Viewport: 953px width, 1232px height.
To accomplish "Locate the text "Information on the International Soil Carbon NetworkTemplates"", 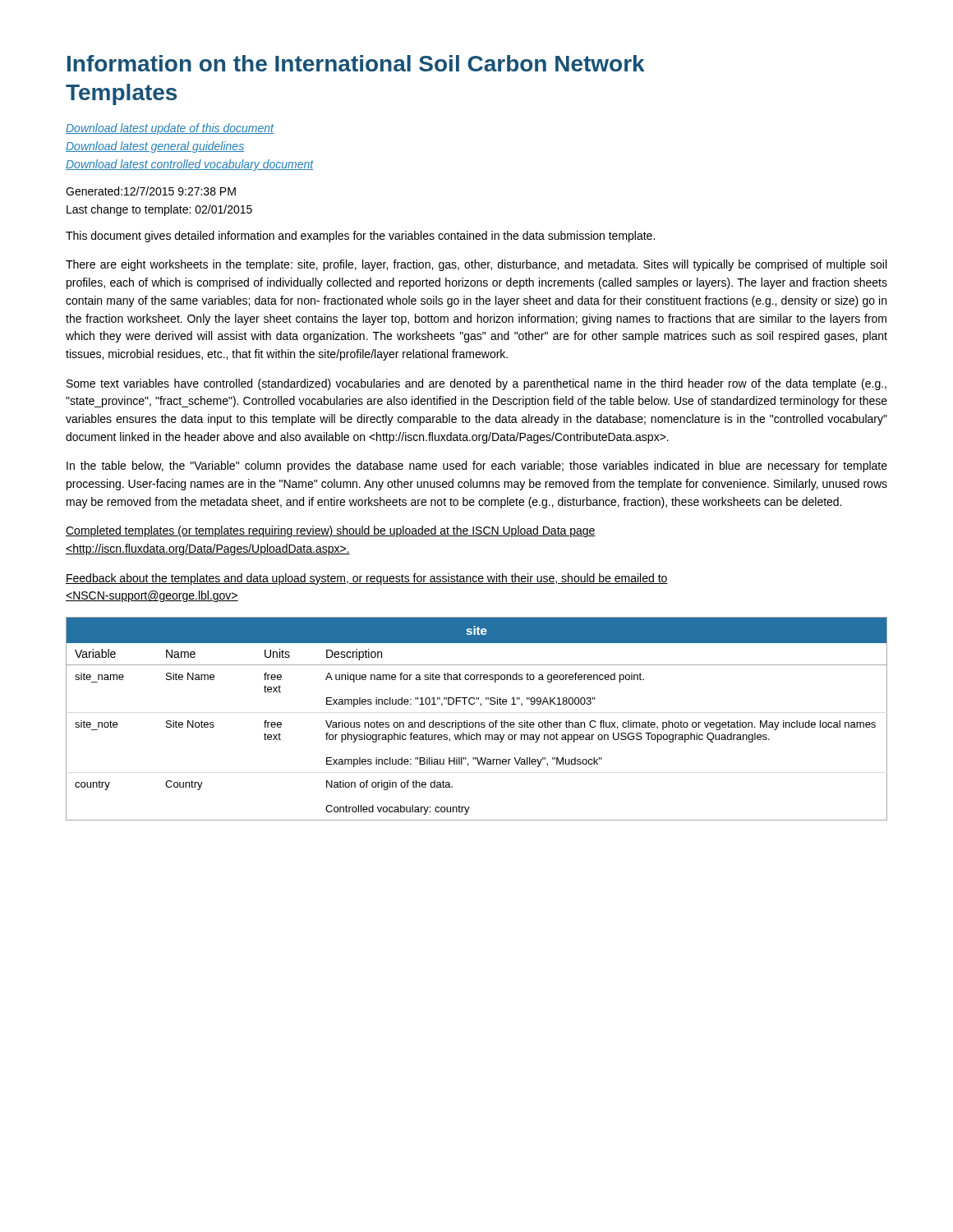I will point(476,78).
